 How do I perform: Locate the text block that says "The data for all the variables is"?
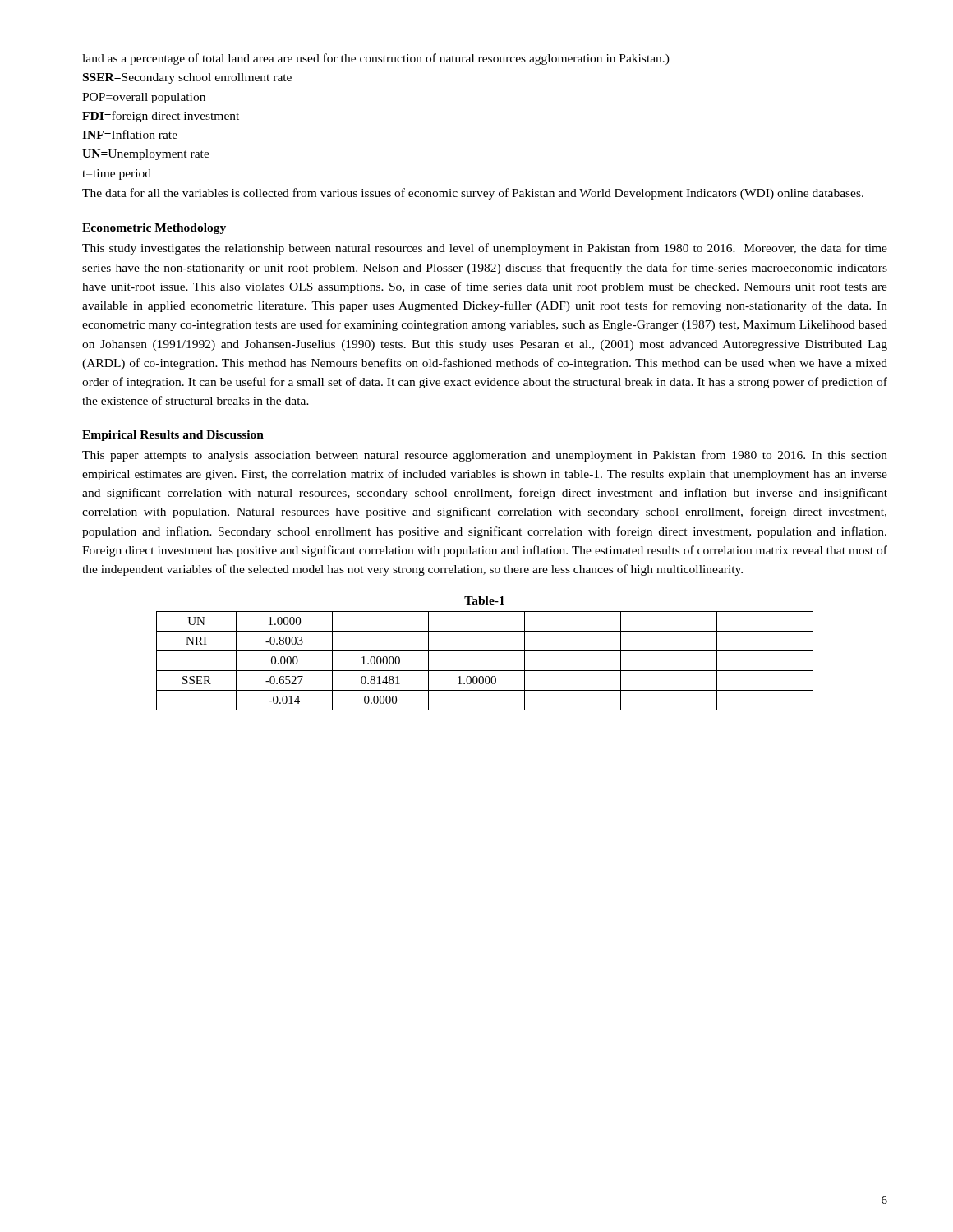click(485, 193)
